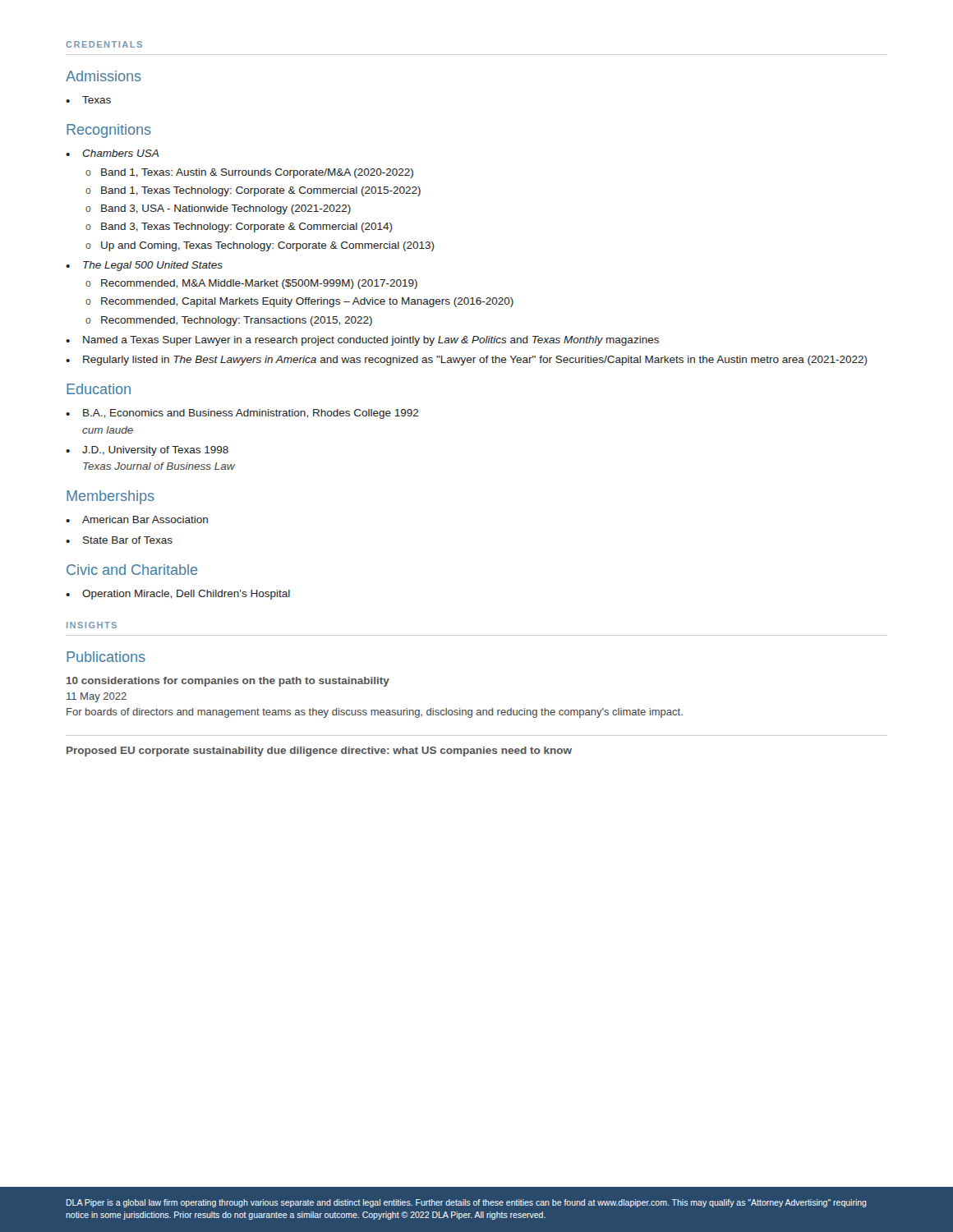The image size is (953, 1232).
Task: Locate the text block containing "10 considerations for"
Action: click(x=228, y=680)
